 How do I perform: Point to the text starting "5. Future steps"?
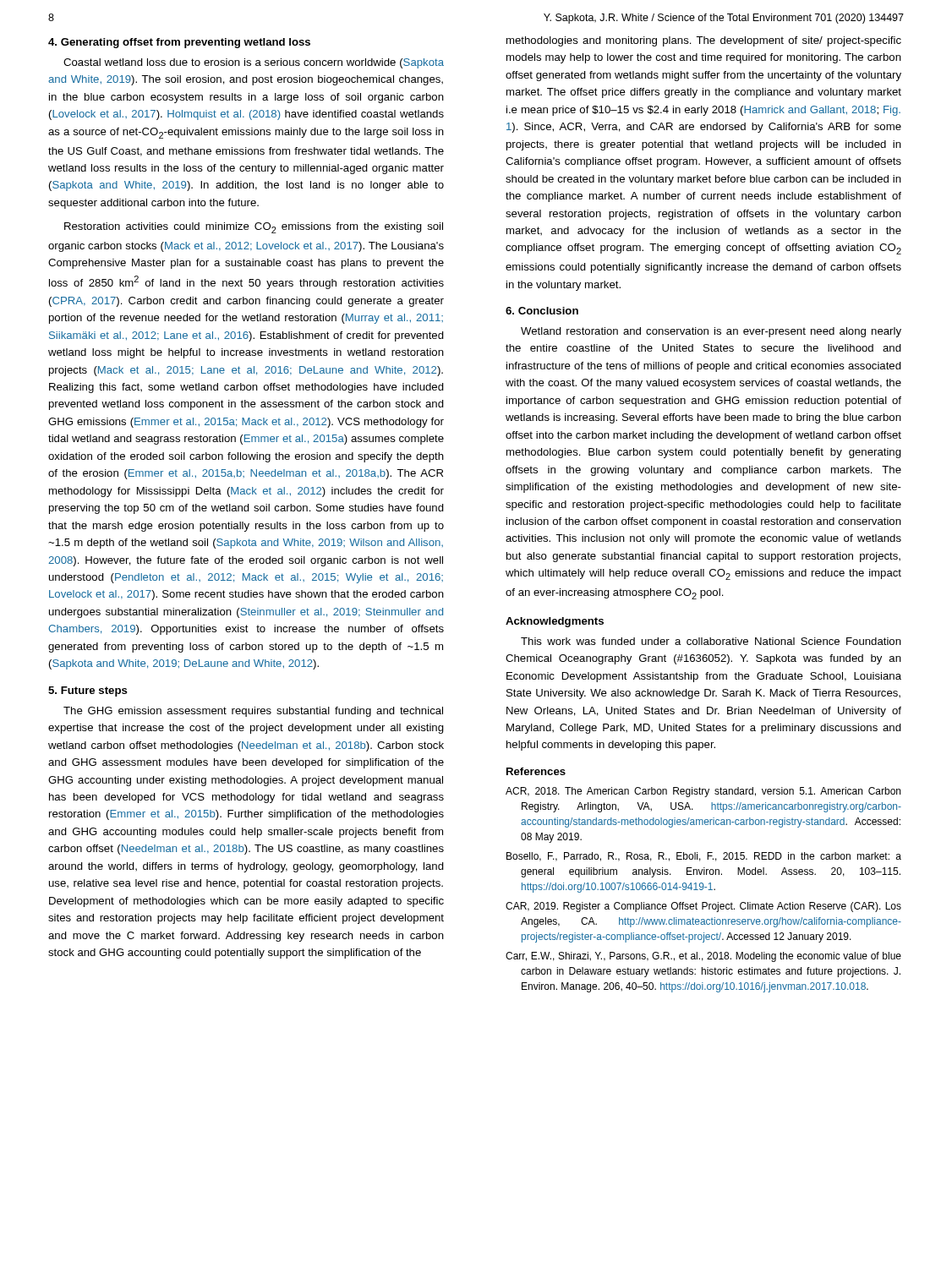pos(88,690)
